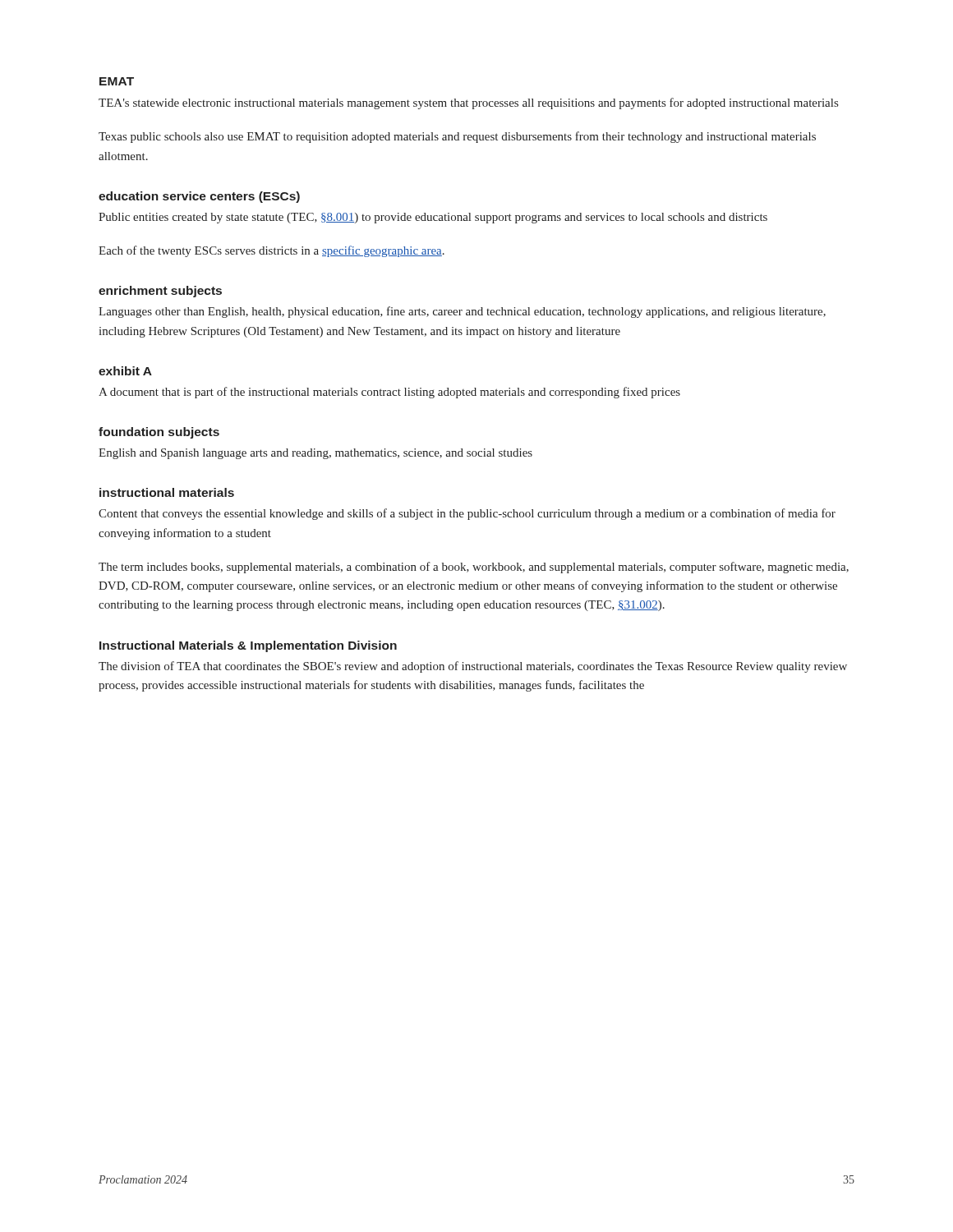Image resolution: width=953 pixels, height=1232 pixels.
Task: Locate the section header that reads "exhibit A"
Action: coord(125,371)
